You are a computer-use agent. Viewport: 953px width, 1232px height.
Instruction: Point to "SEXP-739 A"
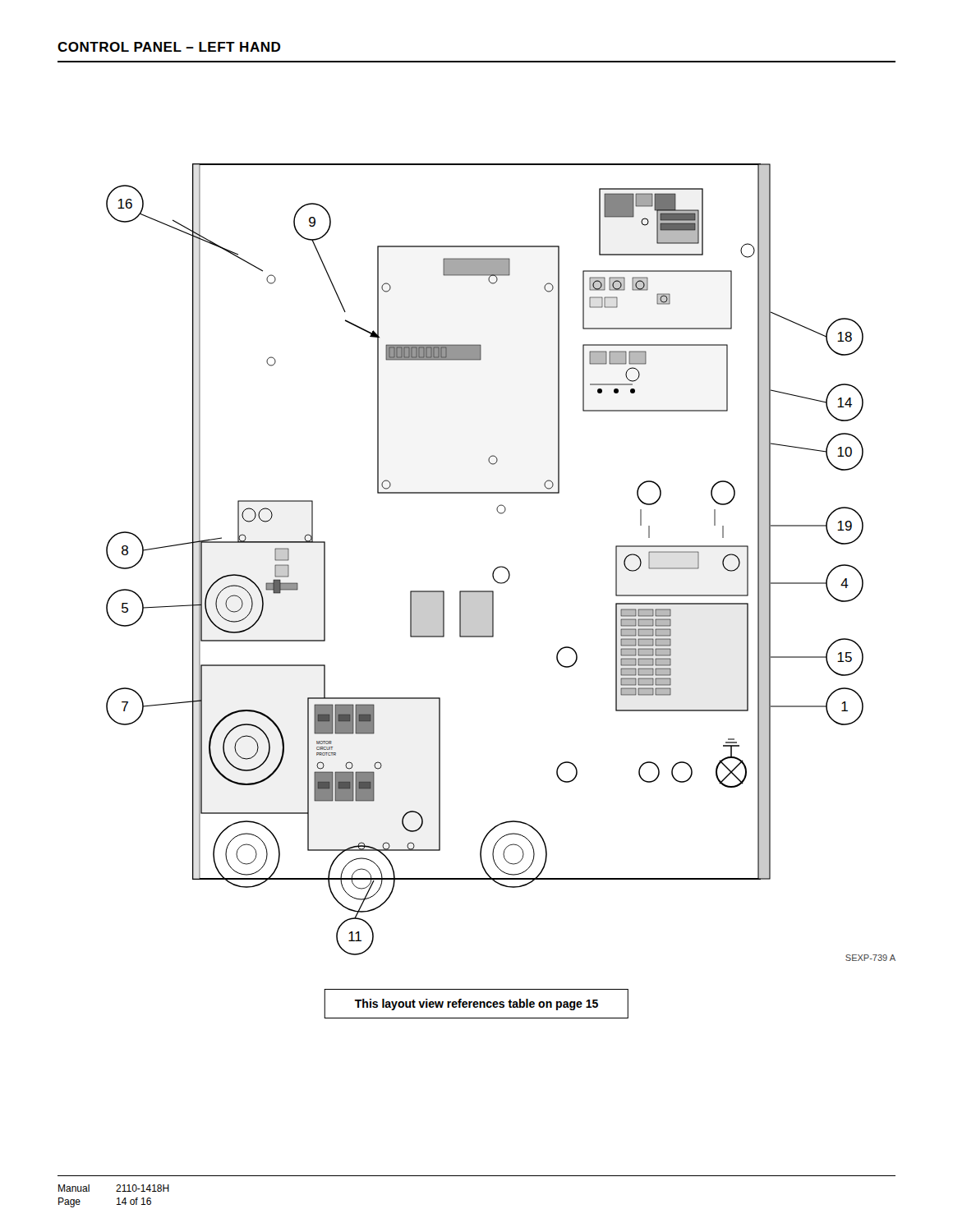870,958
